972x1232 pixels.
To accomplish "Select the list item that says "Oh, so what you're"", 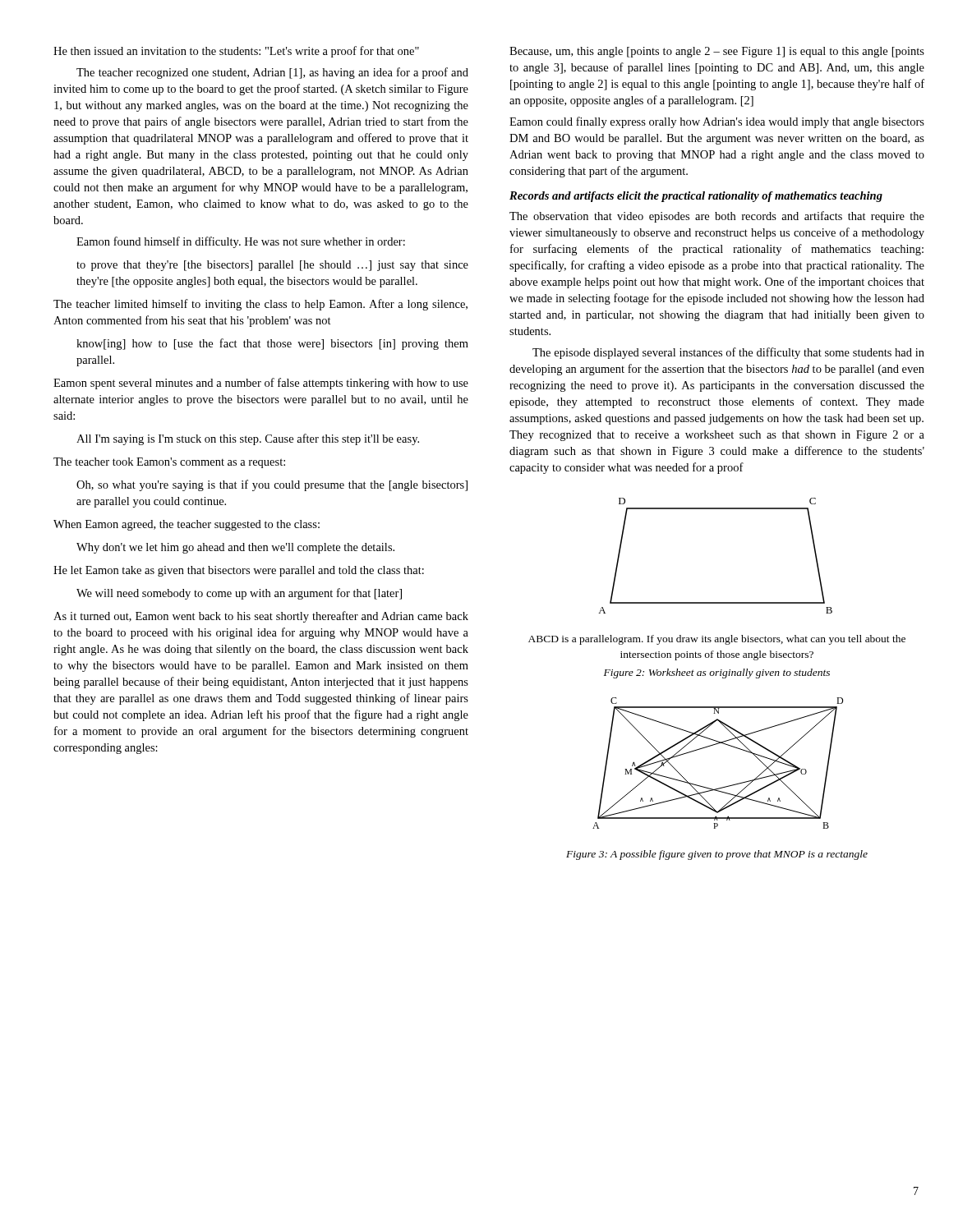I will tap(272, 493).
